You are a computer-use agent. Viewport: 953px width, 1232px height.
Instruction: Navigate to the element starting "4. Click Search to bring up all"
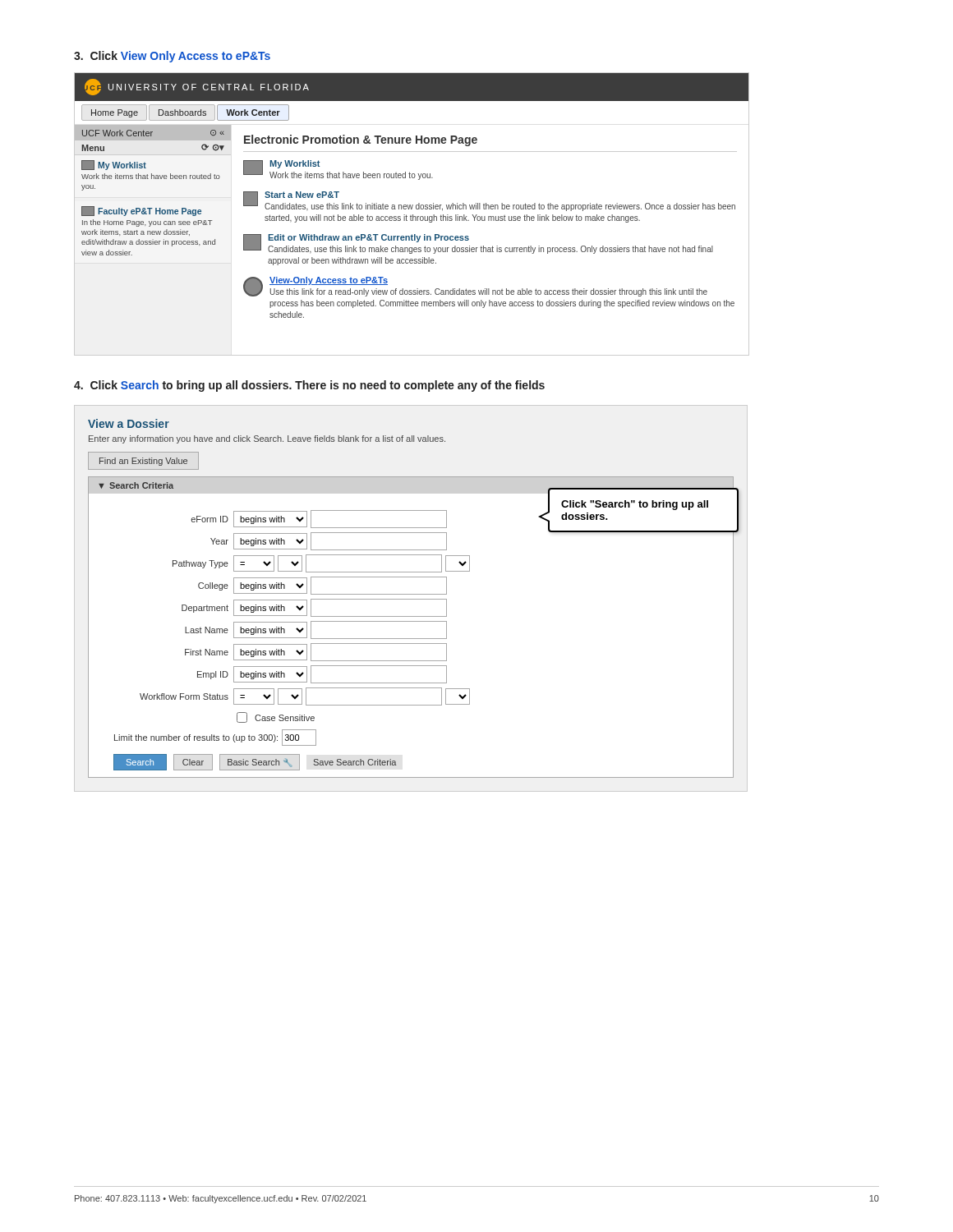point(309,385)
